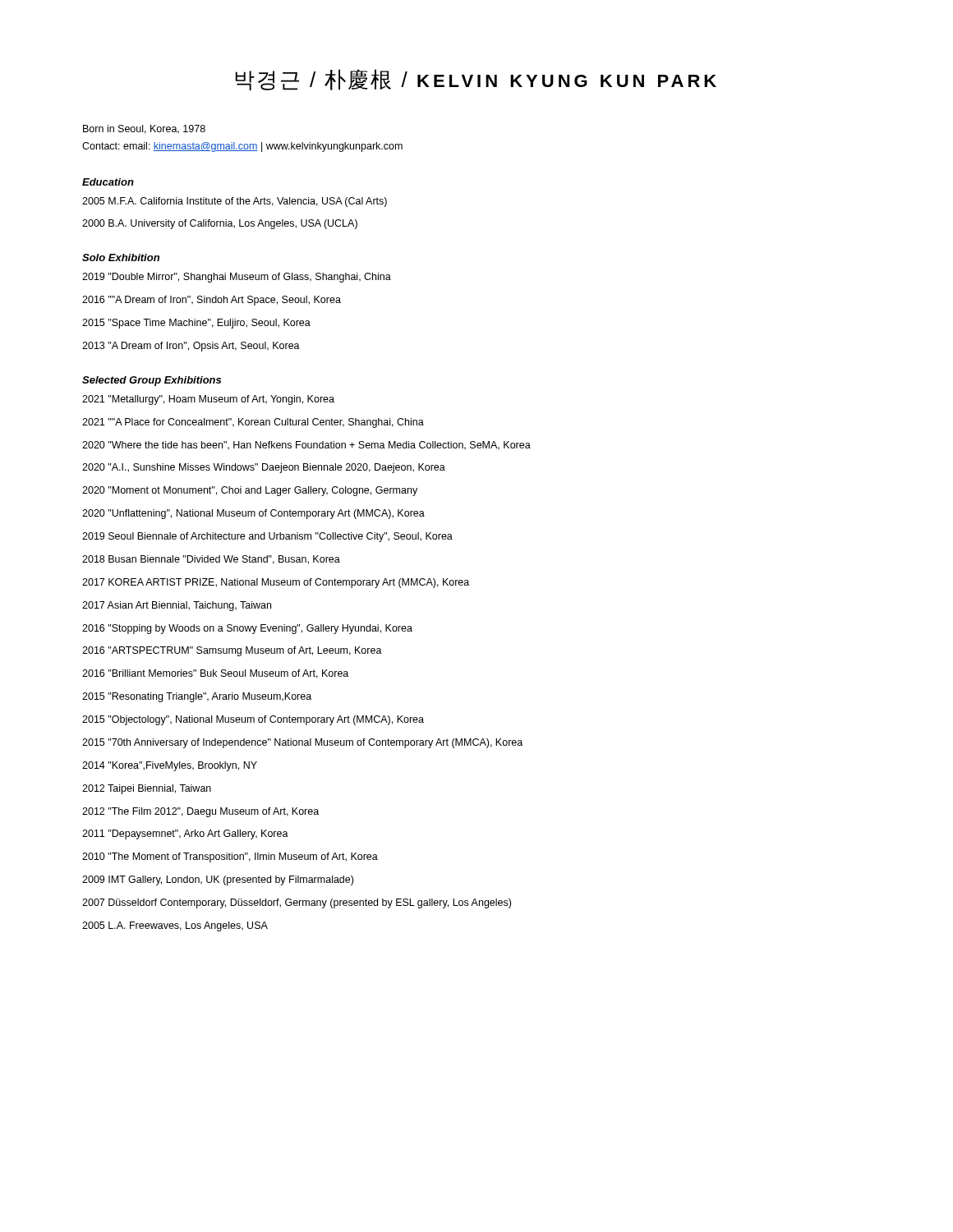
Task: Point to the text block starting "2017 Asian Art Biennial, Taichung, Taiwan"
Action: pos(177,605)
